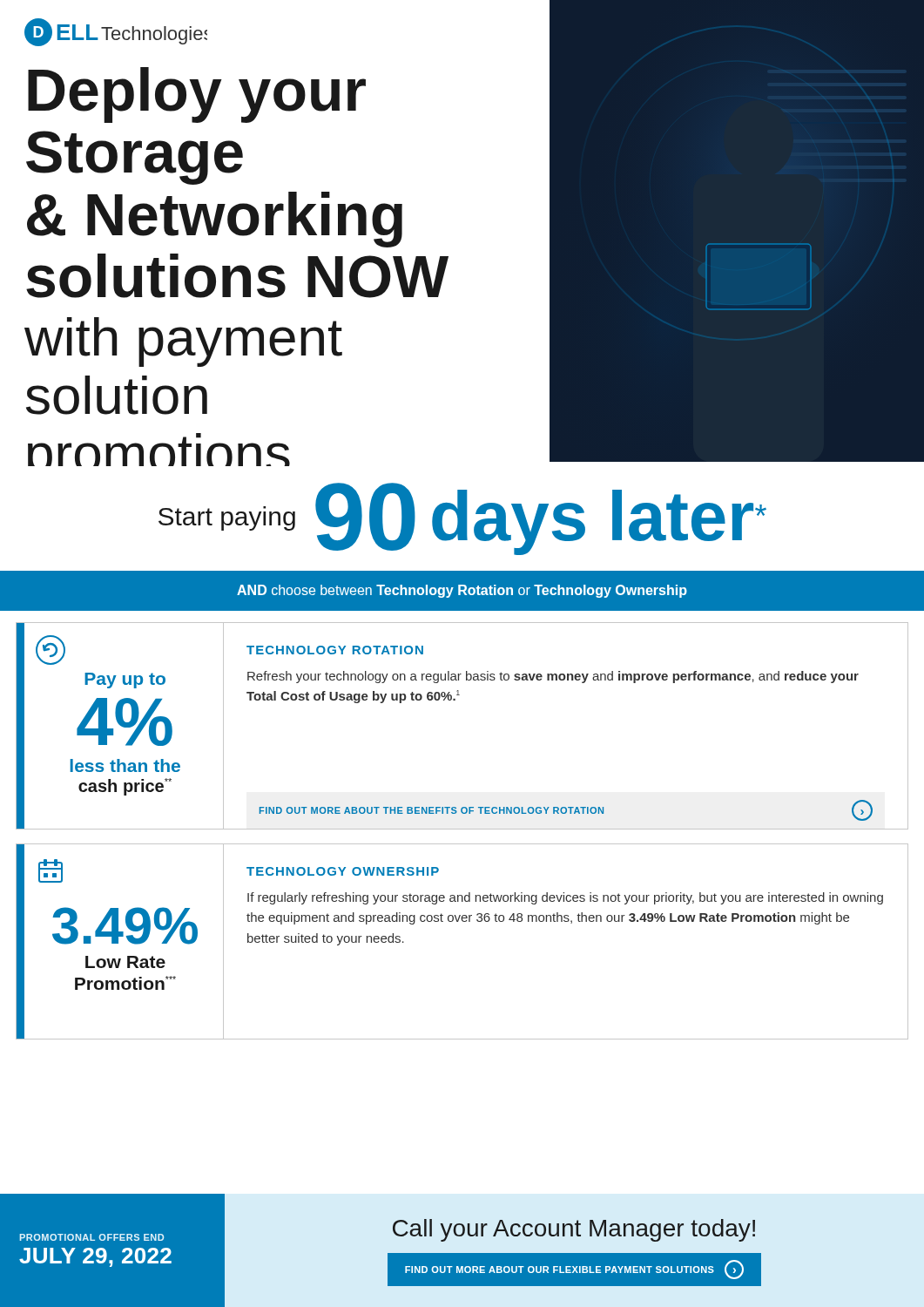Viewport: 924px width, 1307px height.
Task: Select the element starting "Deploy your Storage &"
Action: coord(260,271)
